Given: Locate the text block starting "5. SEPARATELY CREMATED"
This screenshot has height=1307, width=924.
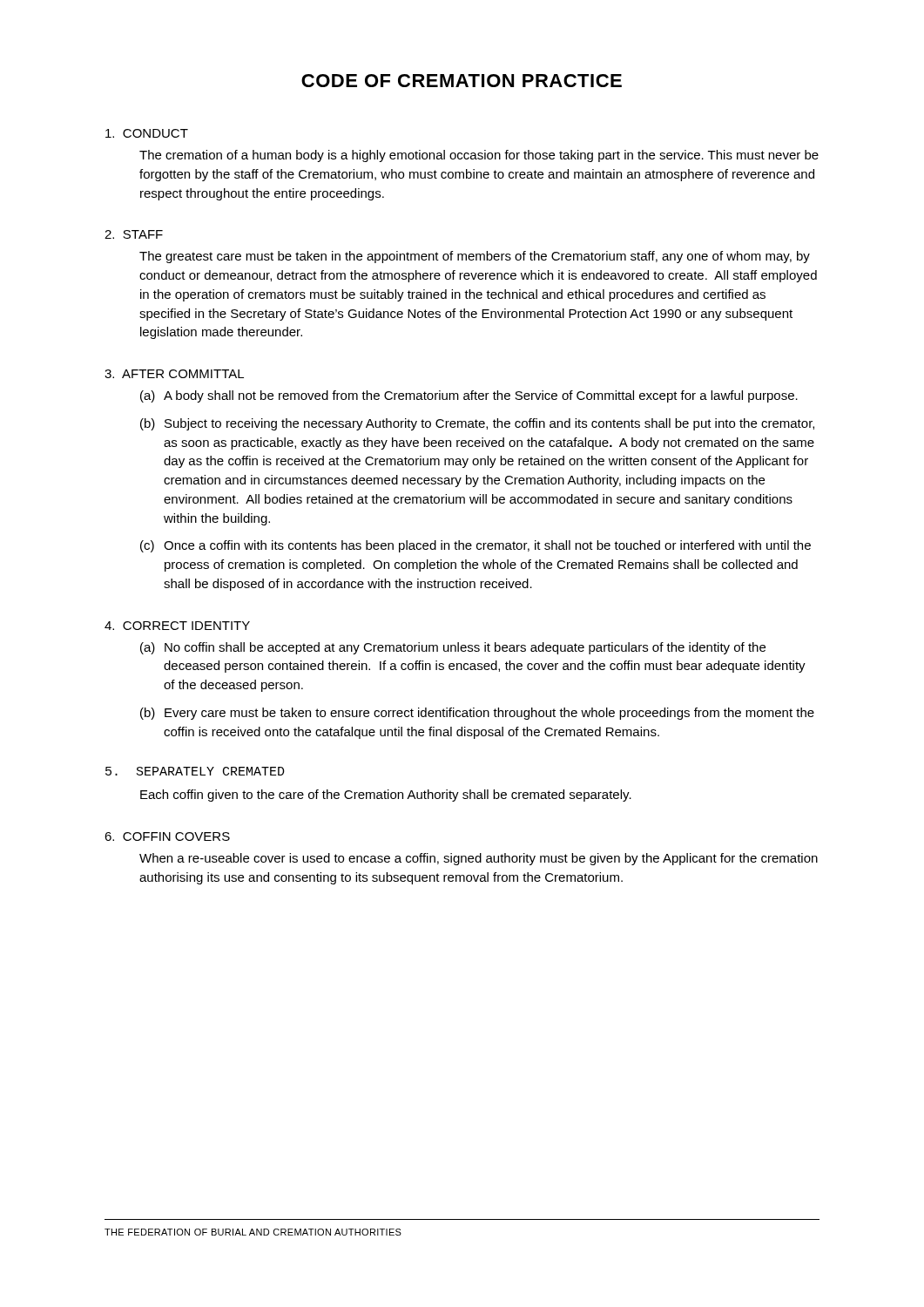Looking at the screenshot, I should pyautogui.click(x=195, y=773).
